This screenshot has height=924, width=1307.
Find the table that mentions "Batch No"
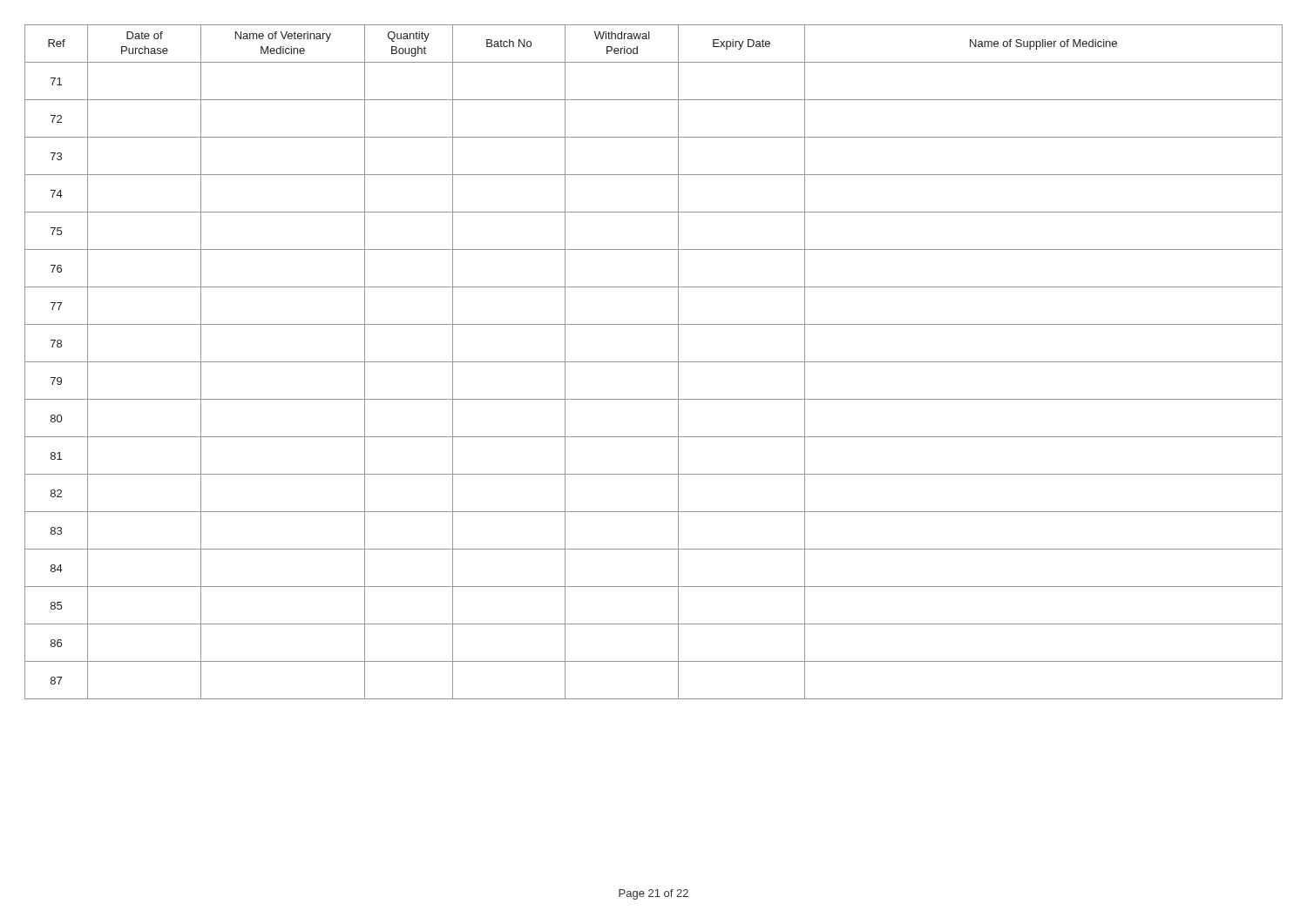tap(654, 362)
